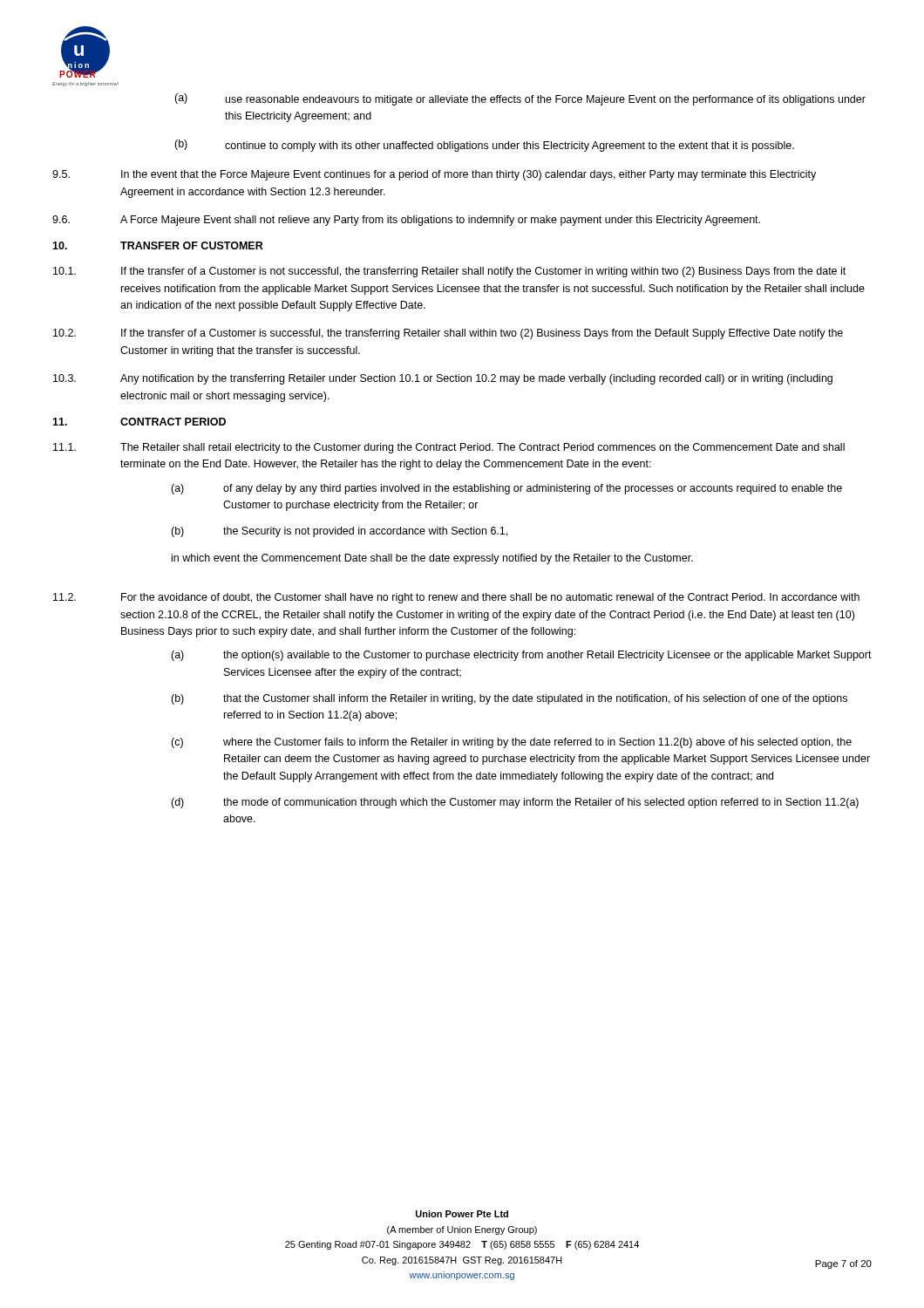Point to the element starting "5. In the event that the Force"

tap(462, 184)
